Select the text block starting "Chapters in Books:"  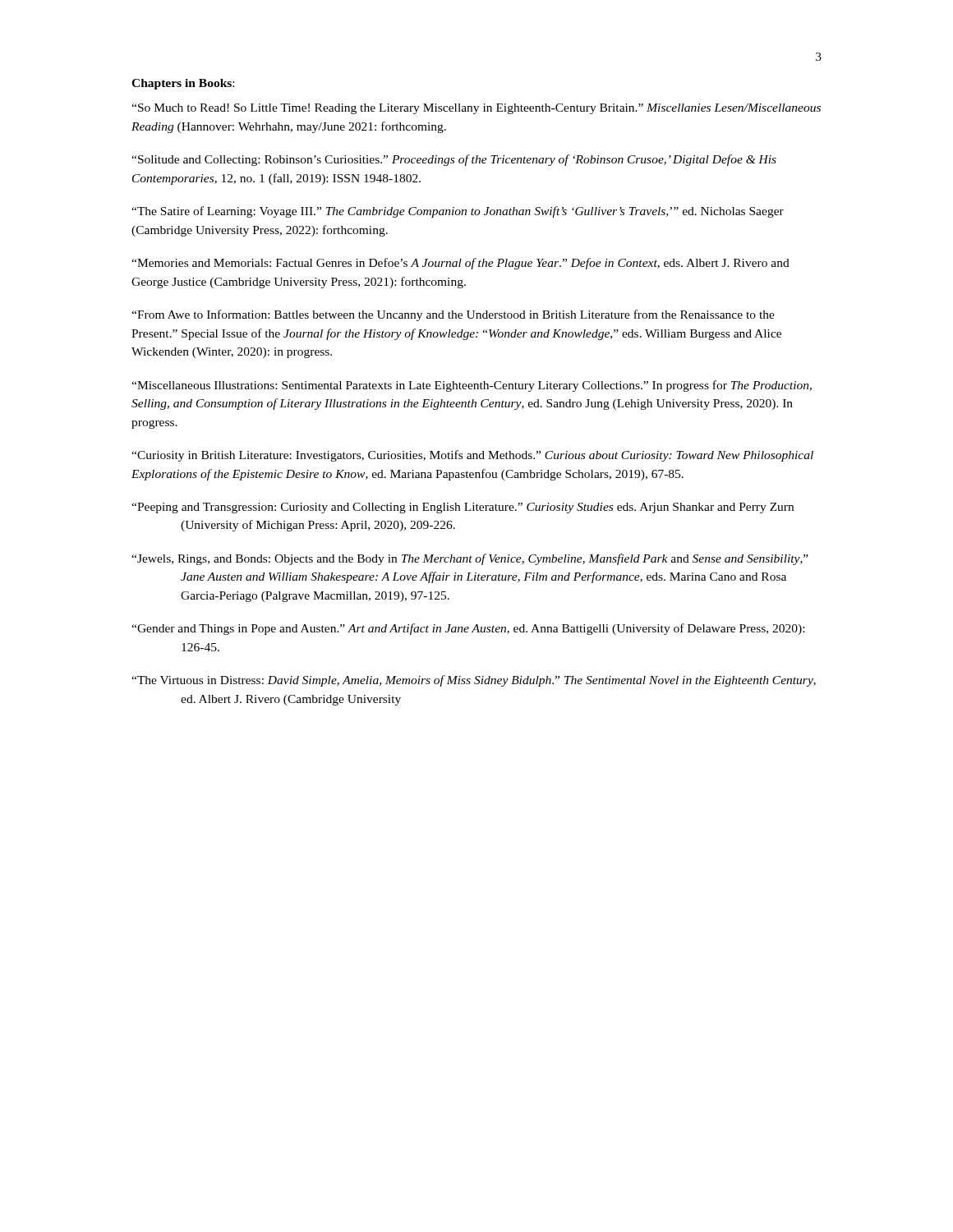(183, 83)
